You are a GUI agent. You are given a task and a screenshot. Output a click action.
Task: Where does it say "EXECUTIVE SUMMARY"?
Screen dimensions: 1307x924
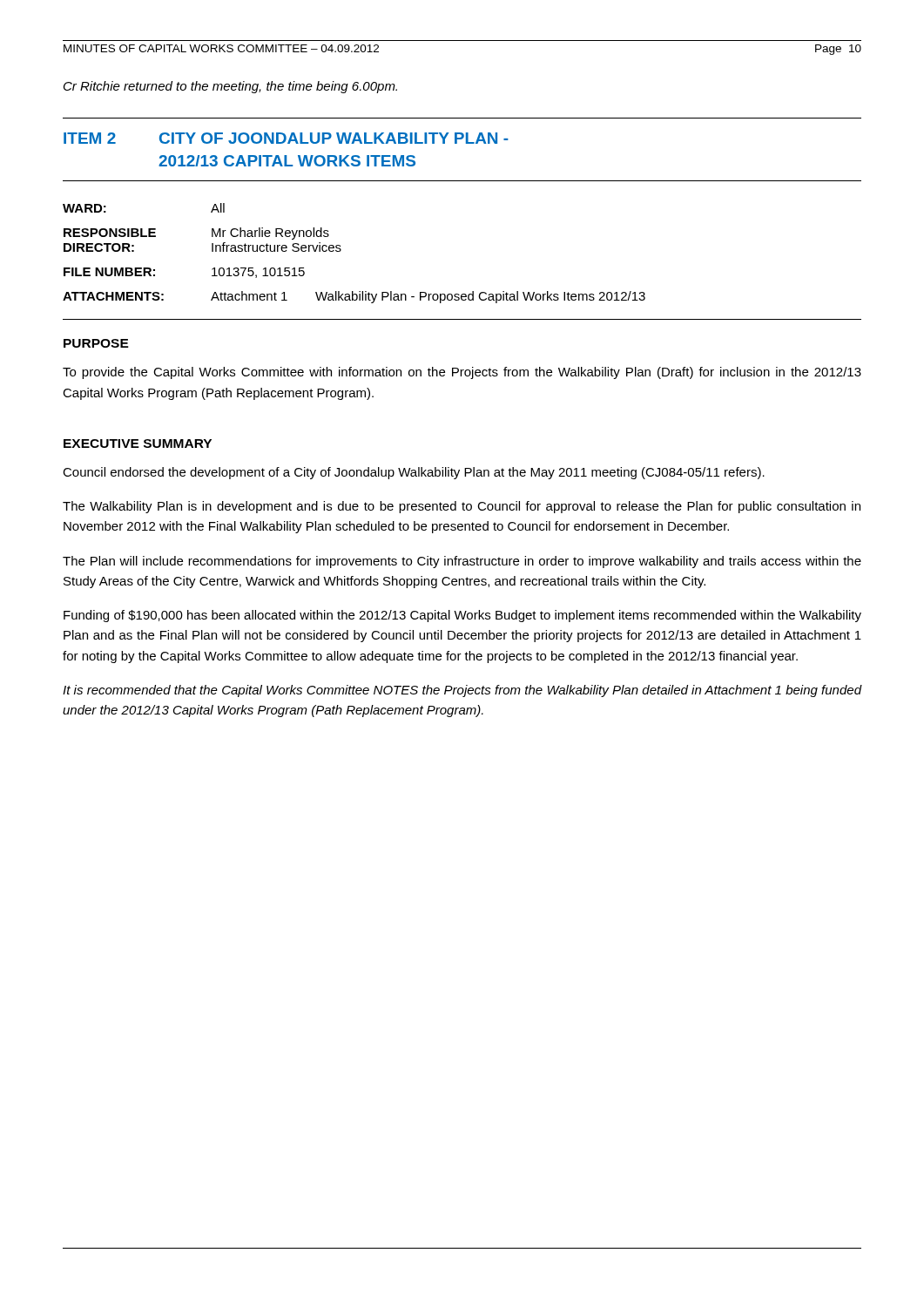pos(137,443)
